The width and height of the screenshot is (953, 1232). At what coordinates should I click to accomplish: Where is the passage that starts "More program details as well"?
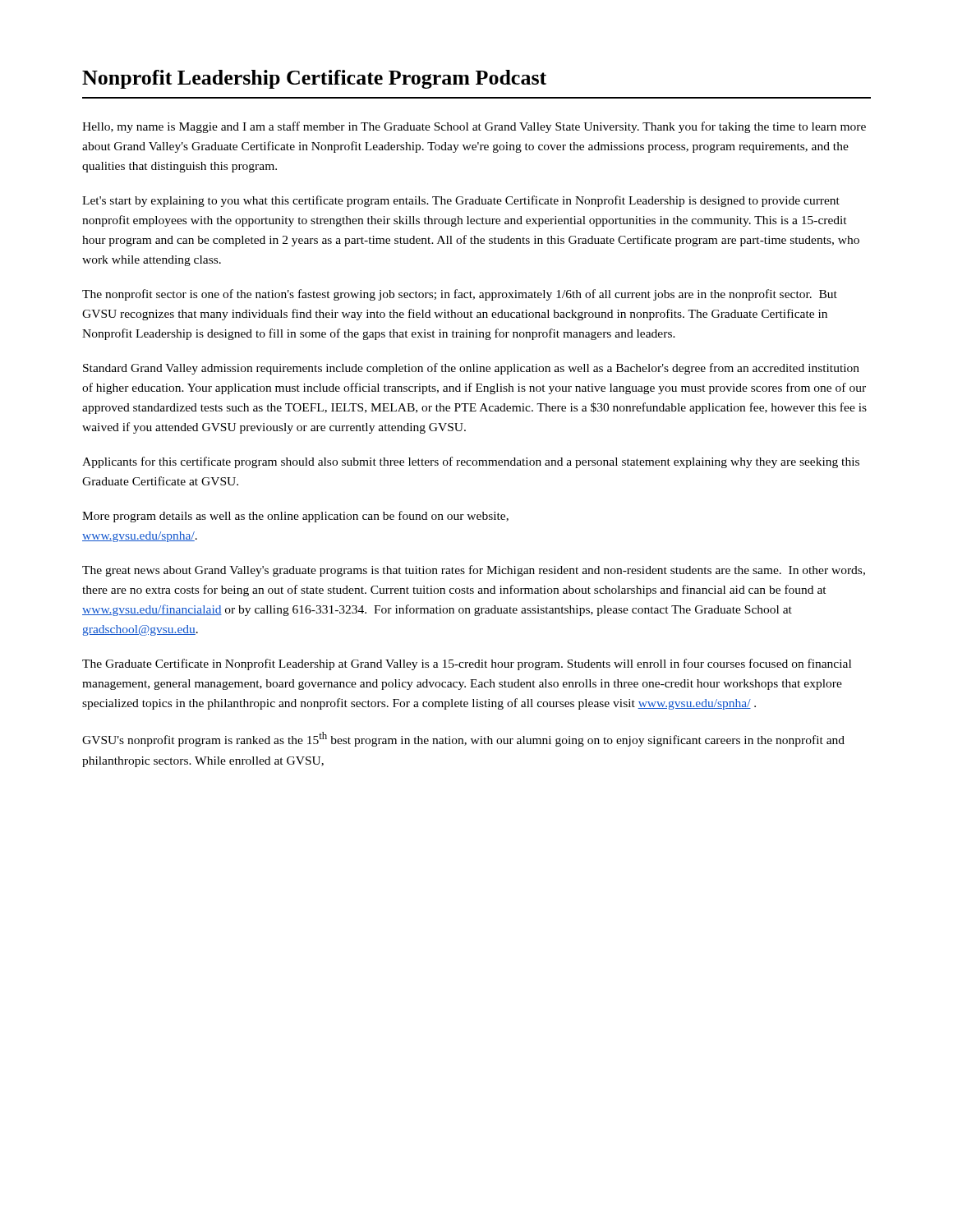[296, 525]
